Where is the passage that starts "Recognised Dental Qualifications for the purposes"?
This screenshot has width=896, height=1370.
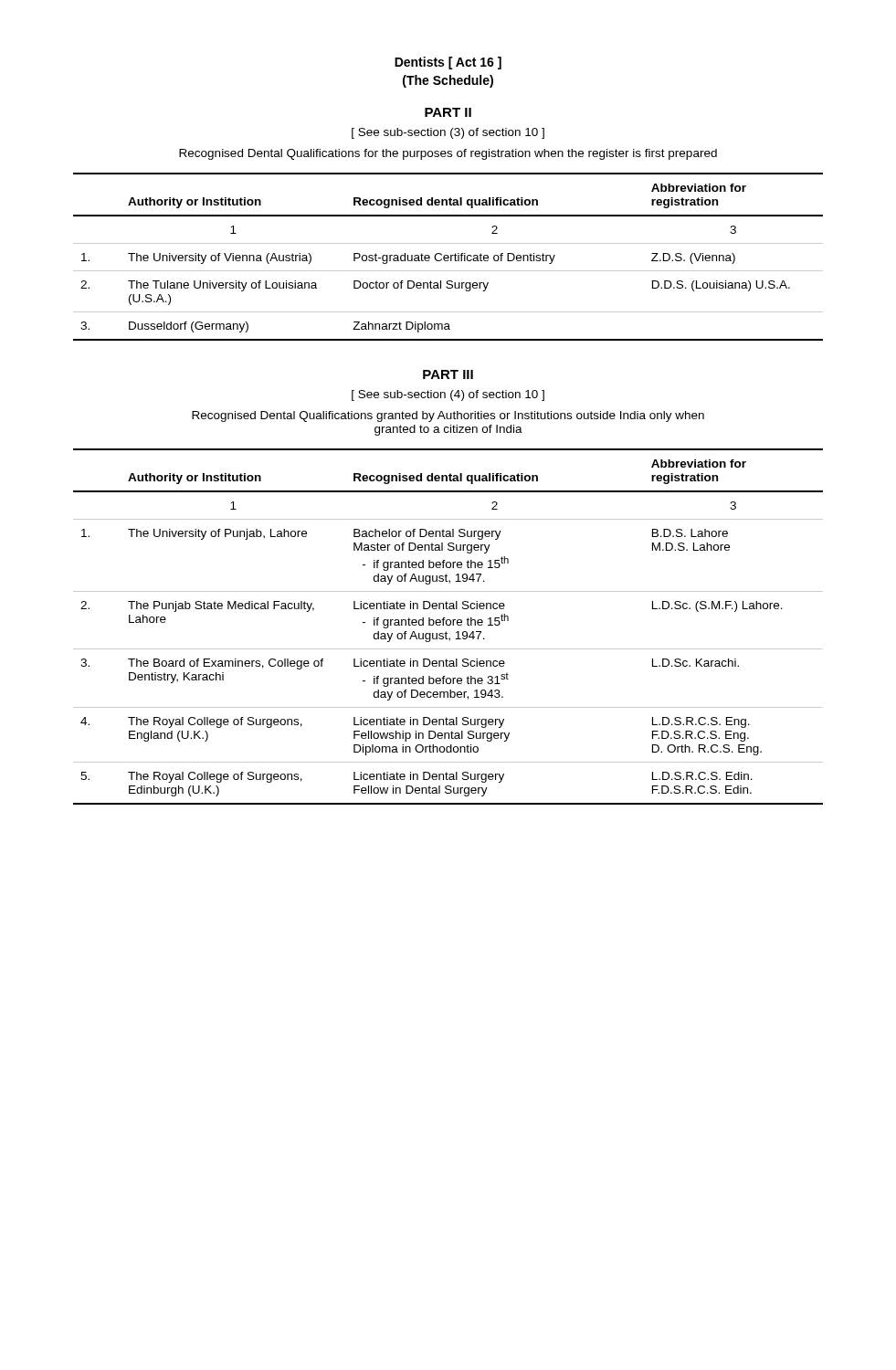pyautogui.click(x=448, y=153)
